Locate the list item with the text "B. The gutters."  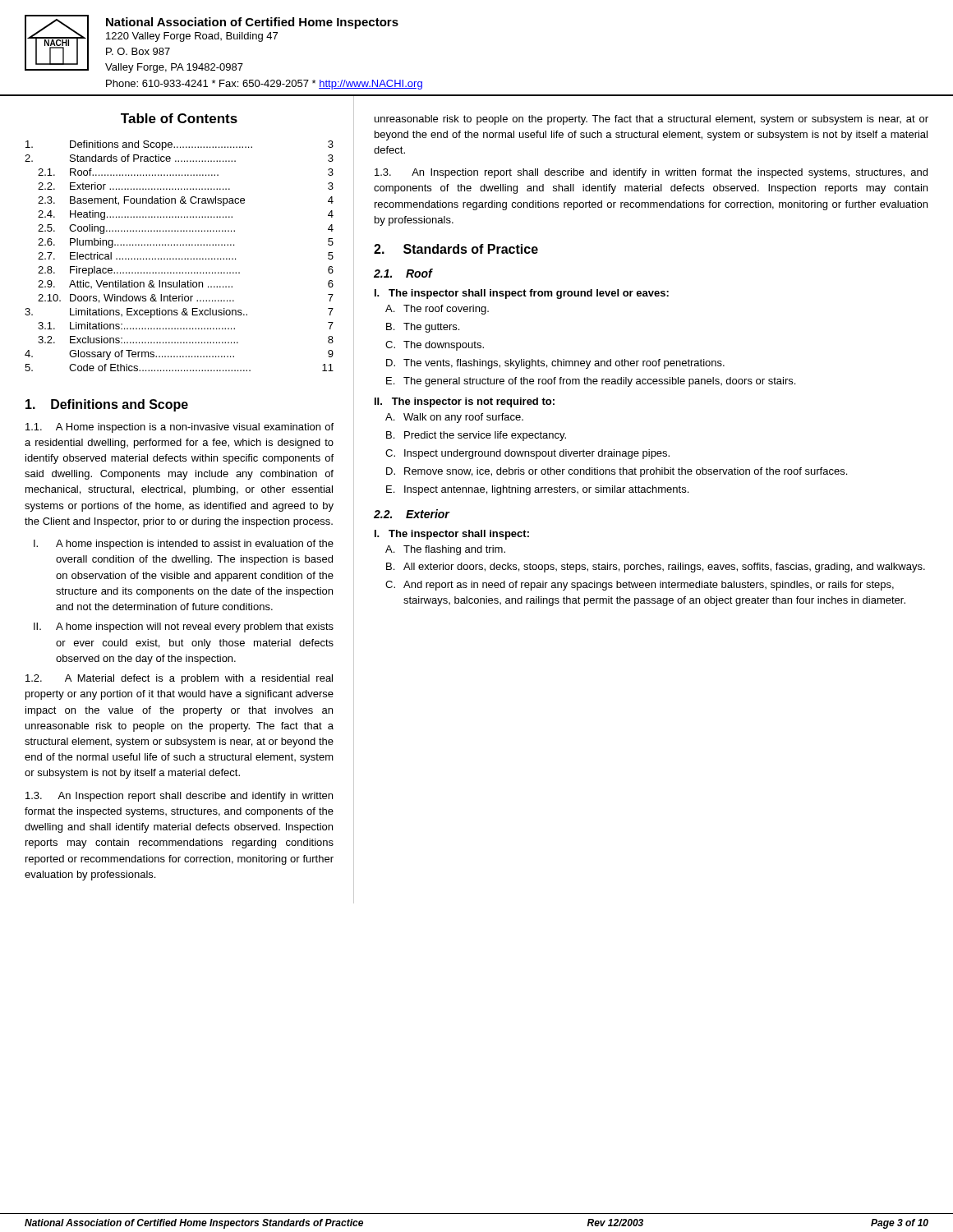point(423,328)
